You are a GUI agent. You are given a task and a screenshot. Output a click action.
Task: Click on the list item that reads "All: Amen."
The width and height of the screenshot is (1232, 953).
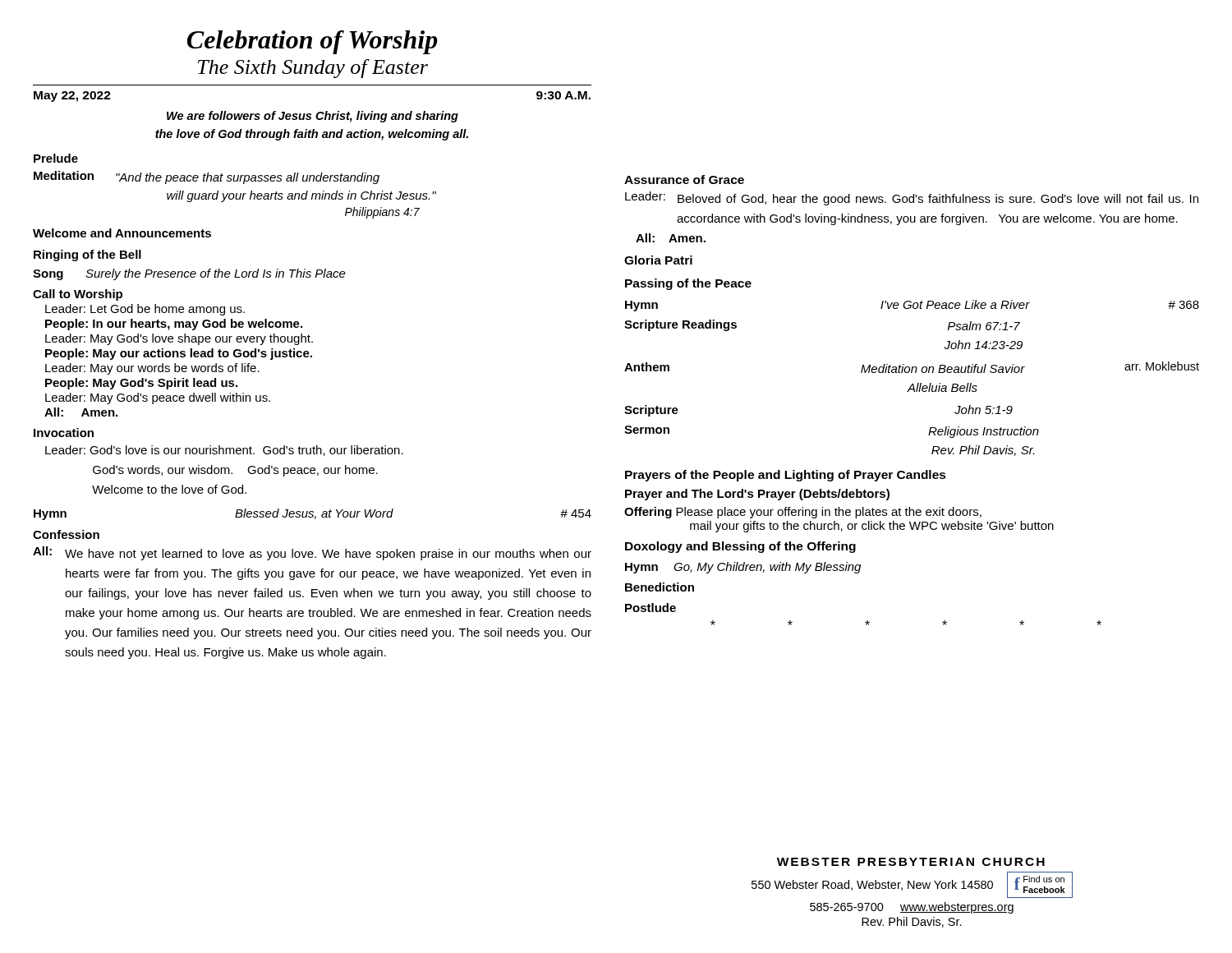click(81, 412)
